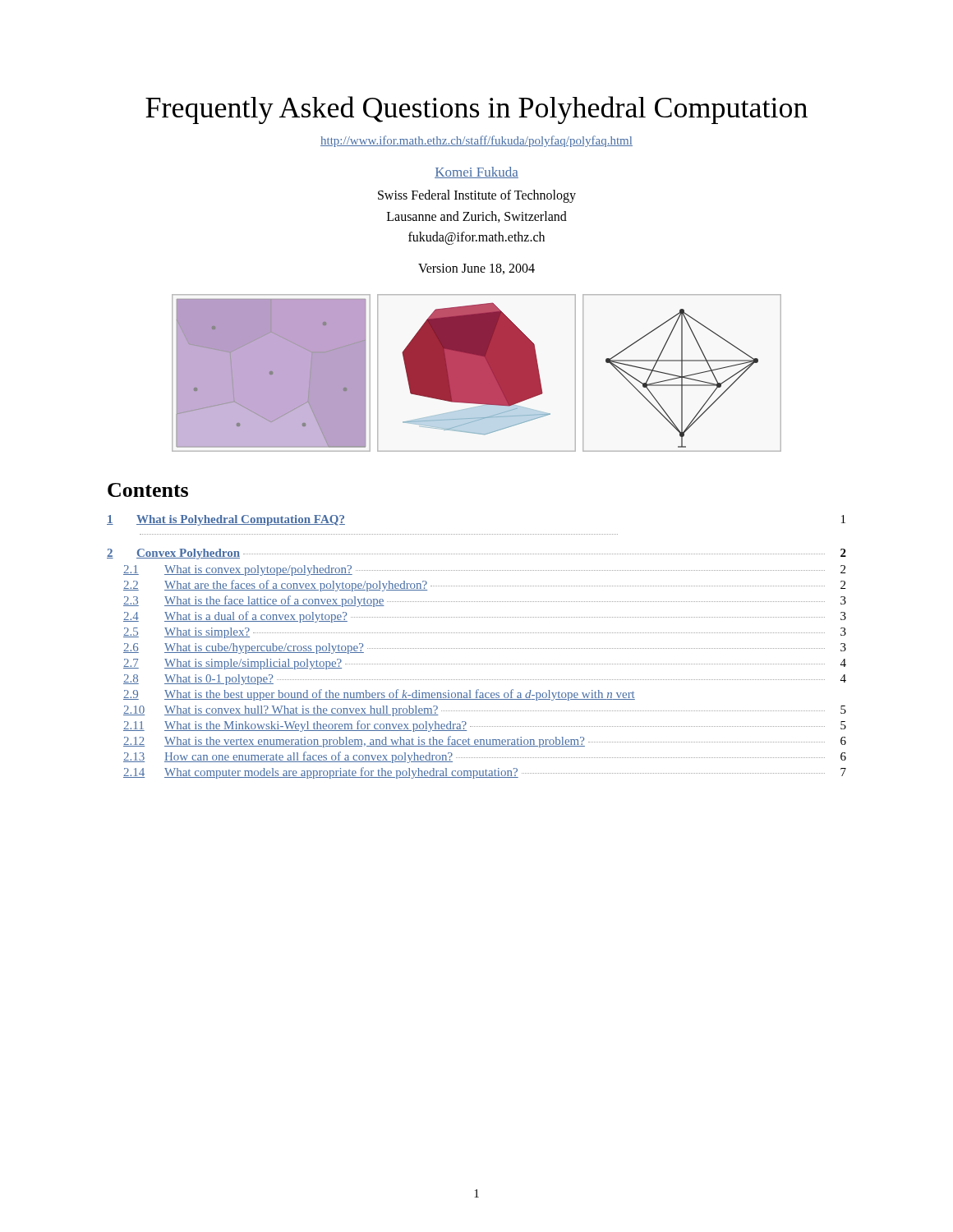Image resolution: width=953 pixels, height=1232 pixels.
Task: Point to "2.7 What is simple/simplicial polytope? 4"
Action: pyautogui.click(x=476, y=663)
